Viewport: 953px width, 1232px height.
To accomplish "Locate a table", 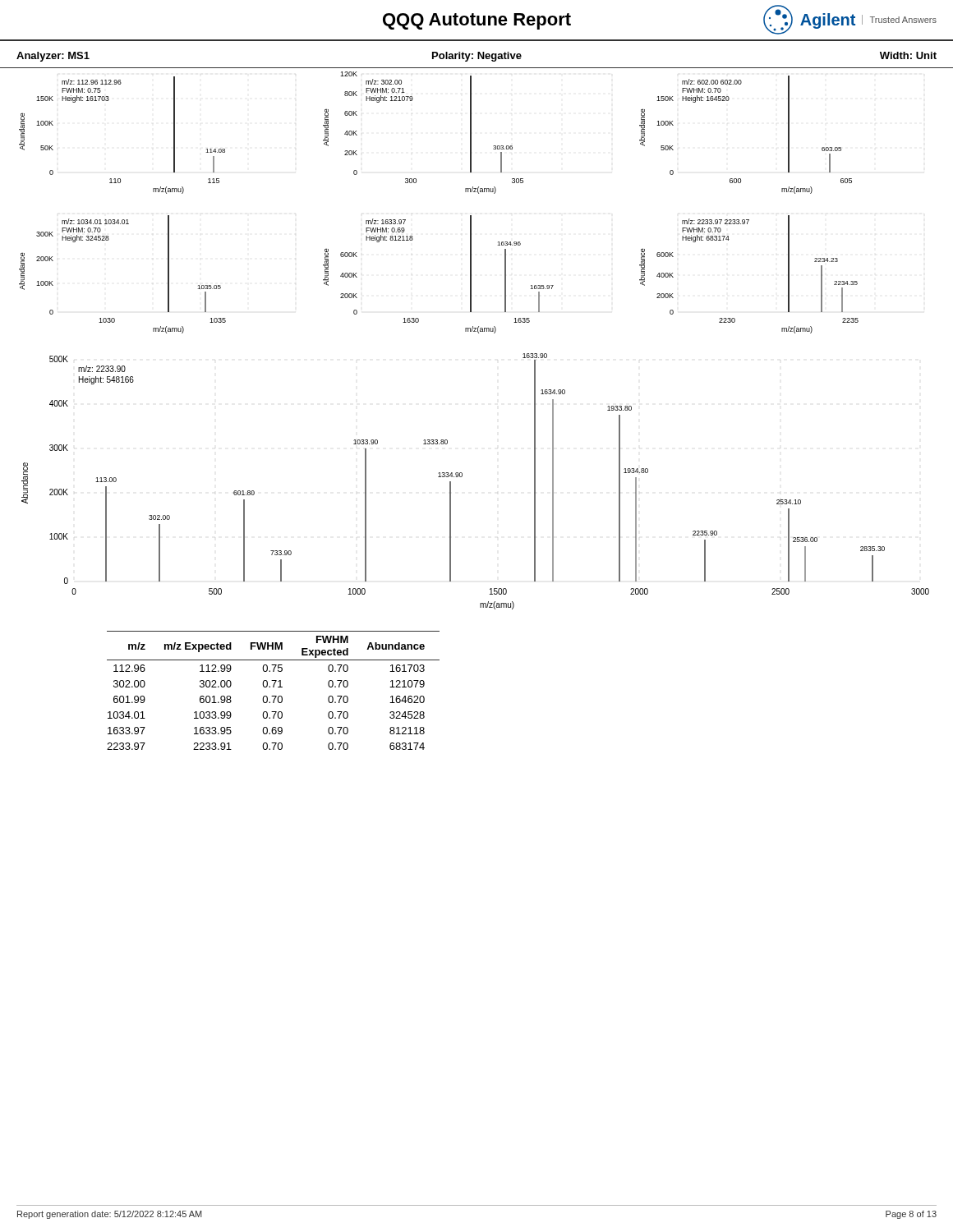I will coord(273,692).
